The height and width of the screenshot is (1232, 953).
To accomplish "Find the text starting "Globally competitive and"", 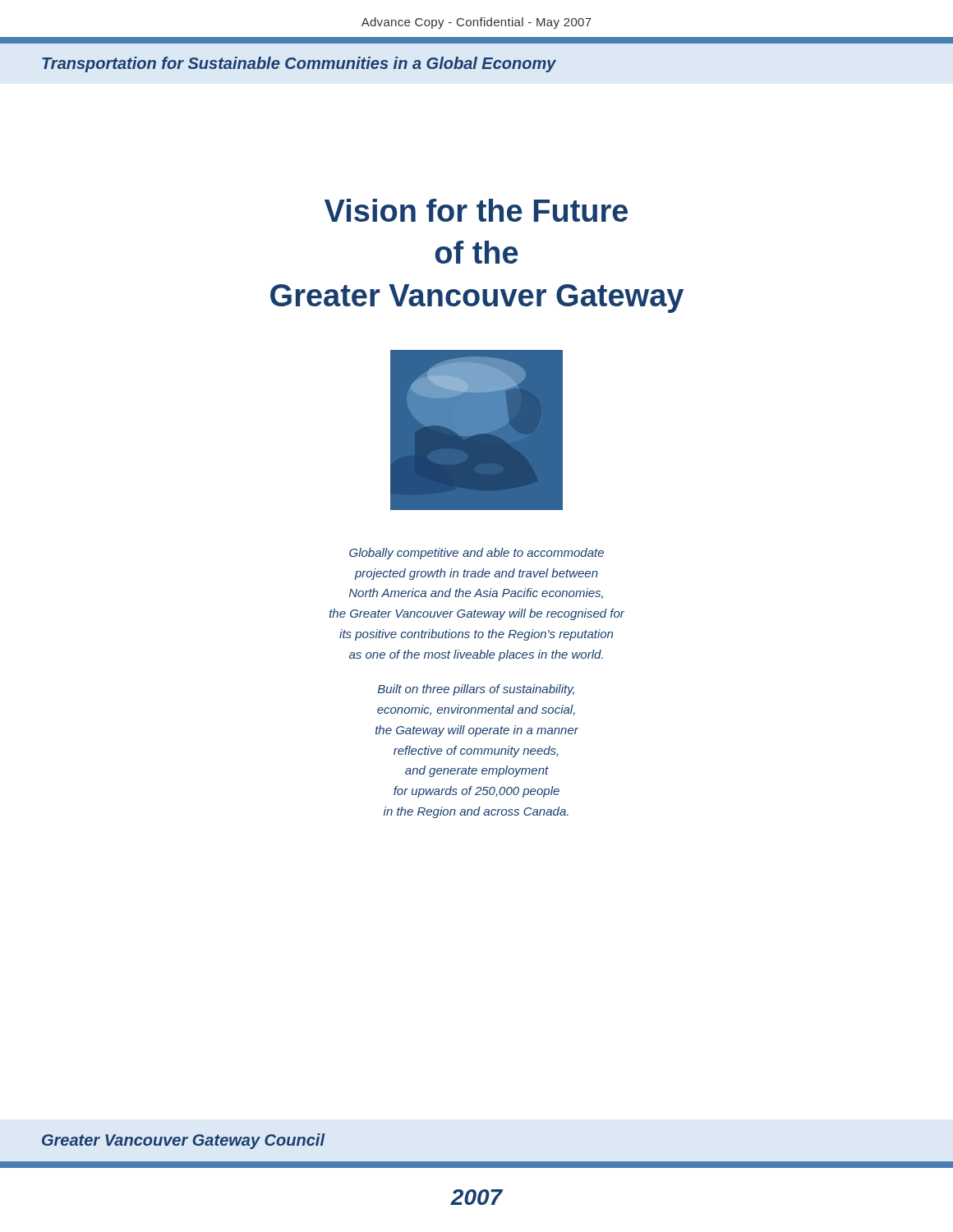I will (x=476, y=604).
